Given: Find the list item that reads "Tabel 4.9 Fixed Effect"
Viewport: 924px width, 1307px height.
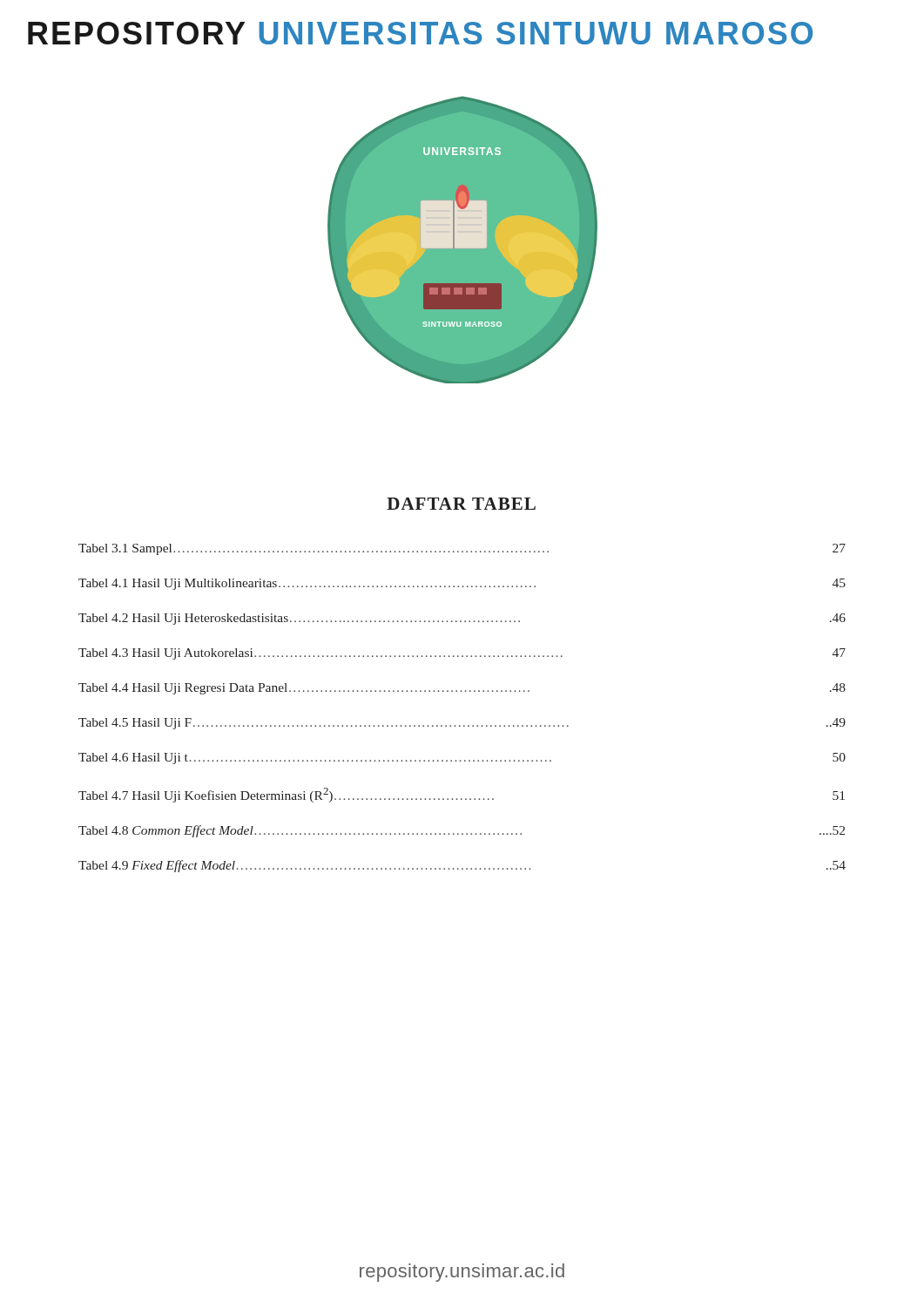Looking at the screenshot, I should [x=462, y=865].
